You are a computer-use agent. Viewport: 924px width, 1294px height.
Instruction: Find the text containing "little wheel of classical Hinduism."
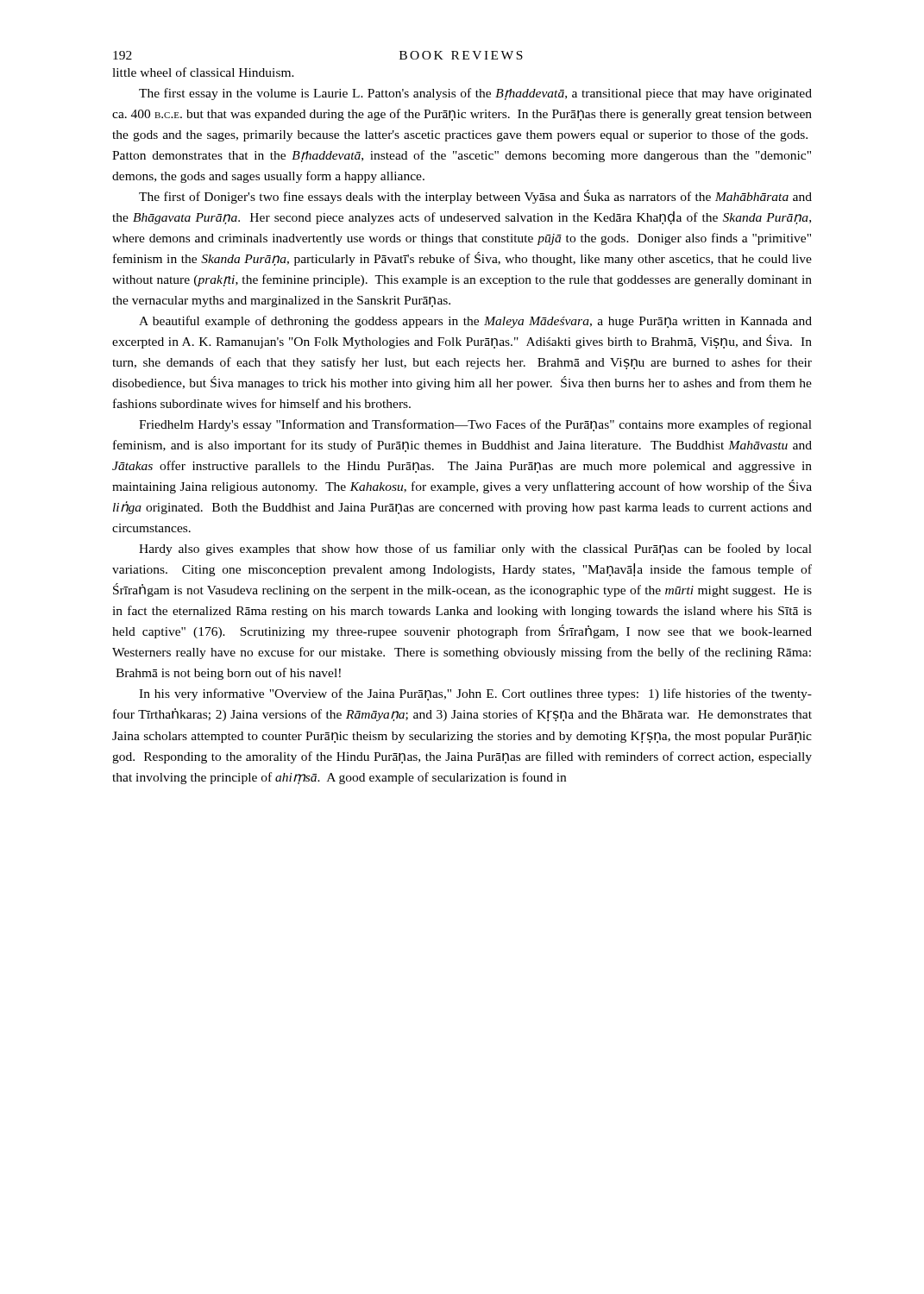pyautogui.click(x=203, y=72)
